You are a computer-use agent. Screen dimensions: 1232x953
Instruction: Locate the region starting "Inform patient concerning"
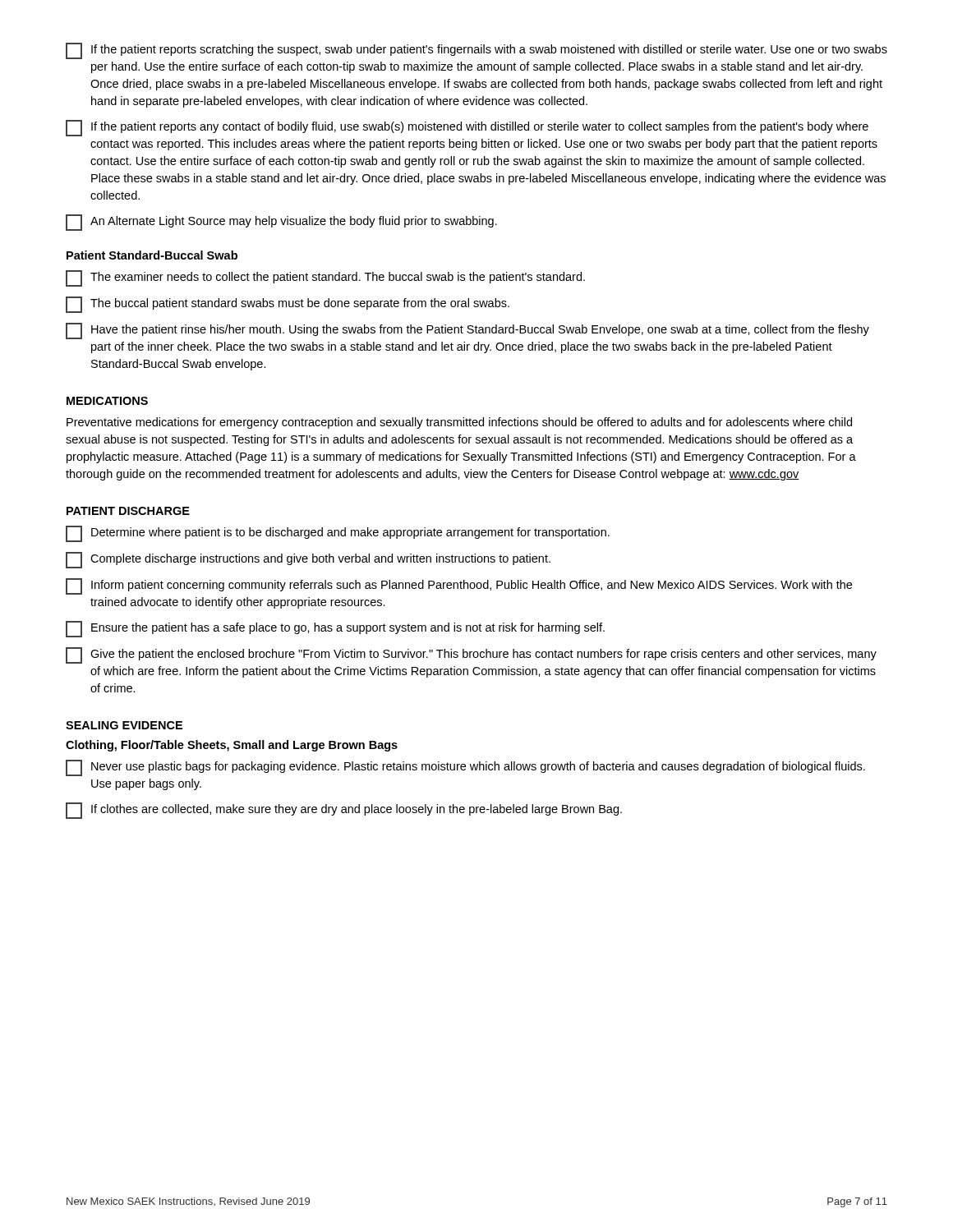point(476,594)
